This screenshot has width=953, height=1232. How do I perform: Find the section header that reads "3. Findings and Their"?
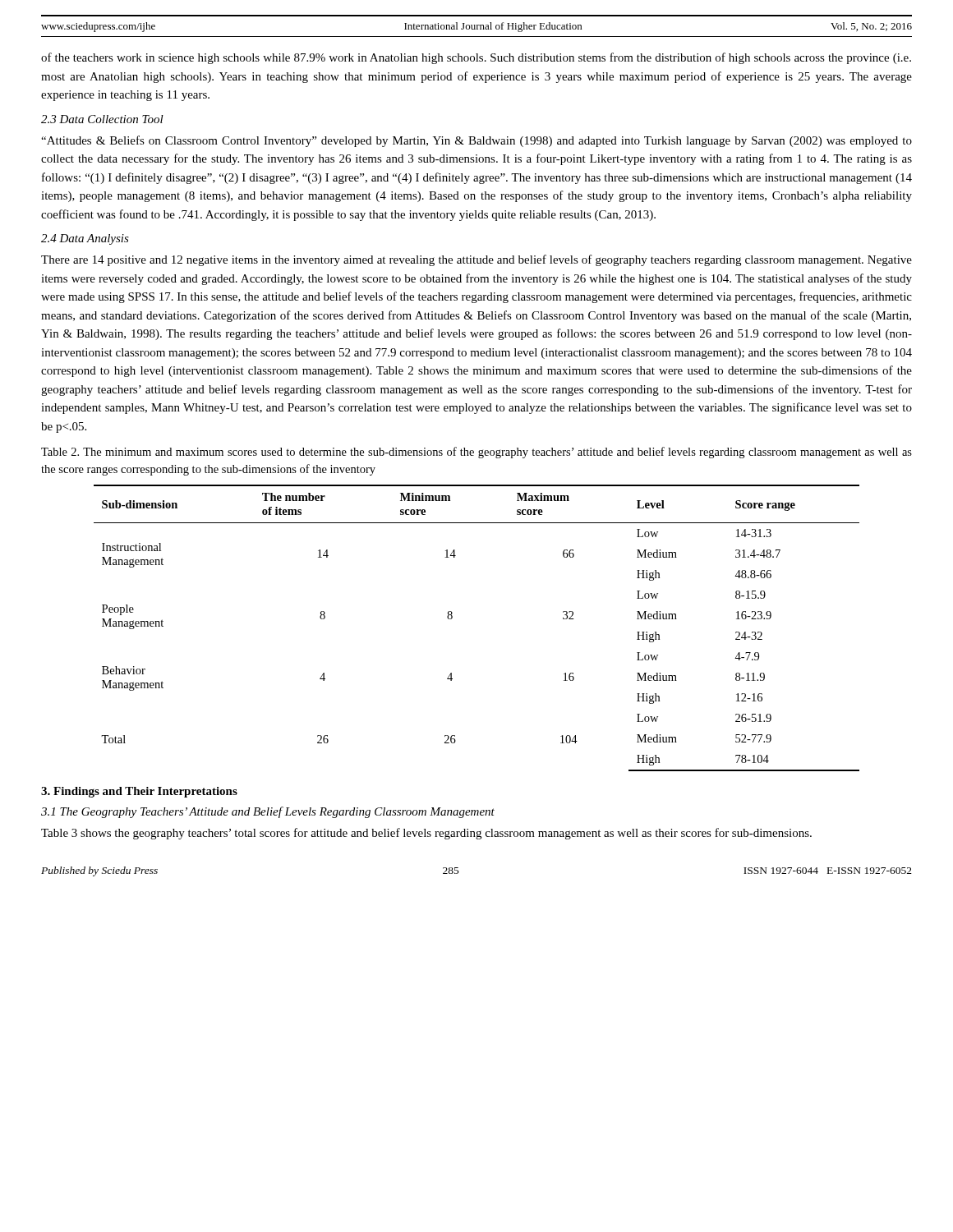(x=139, y=791)
